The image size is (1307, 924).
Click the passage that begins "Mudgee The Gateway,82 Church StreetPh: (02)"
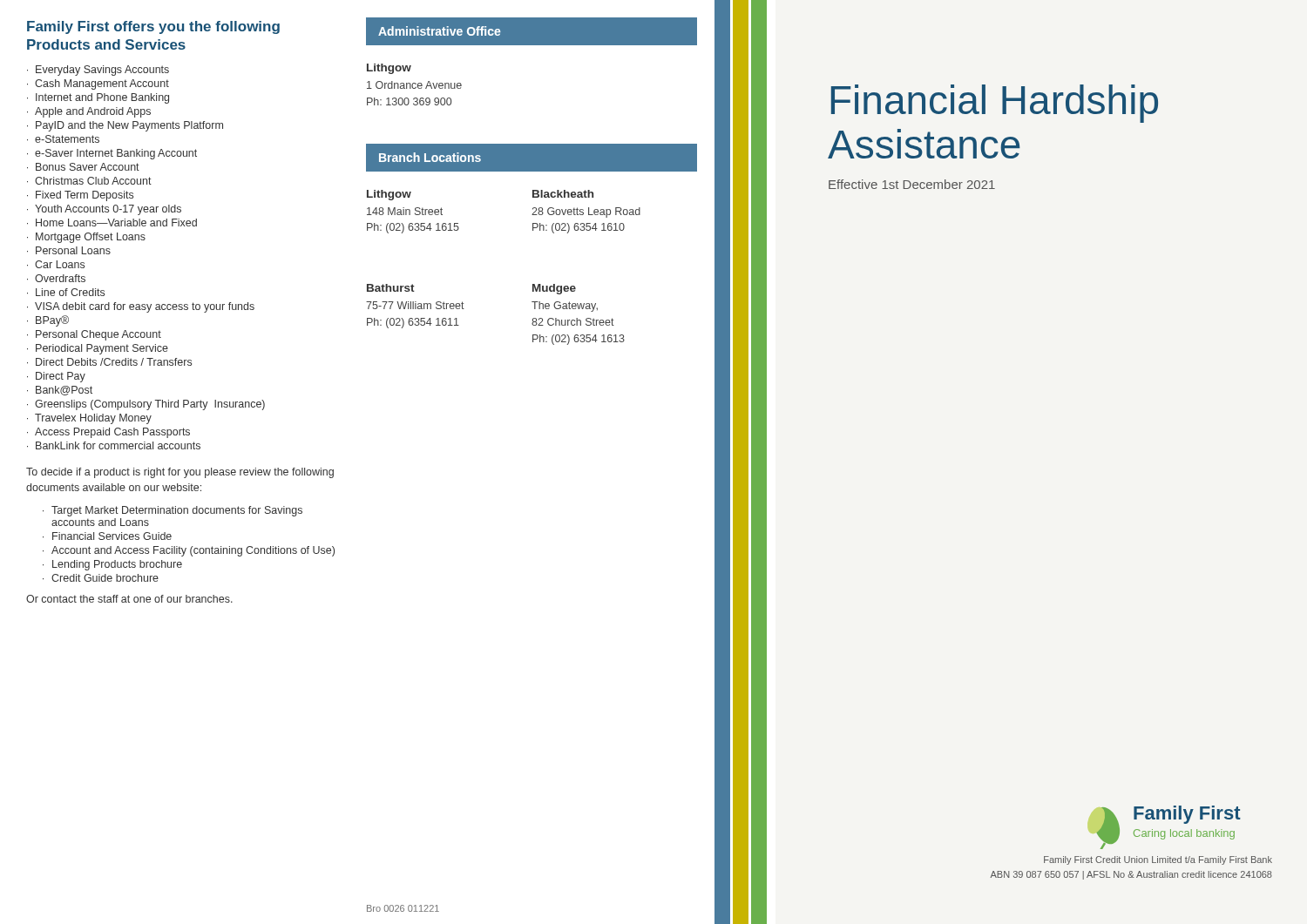pyautogui.click(x=614, y=314)
